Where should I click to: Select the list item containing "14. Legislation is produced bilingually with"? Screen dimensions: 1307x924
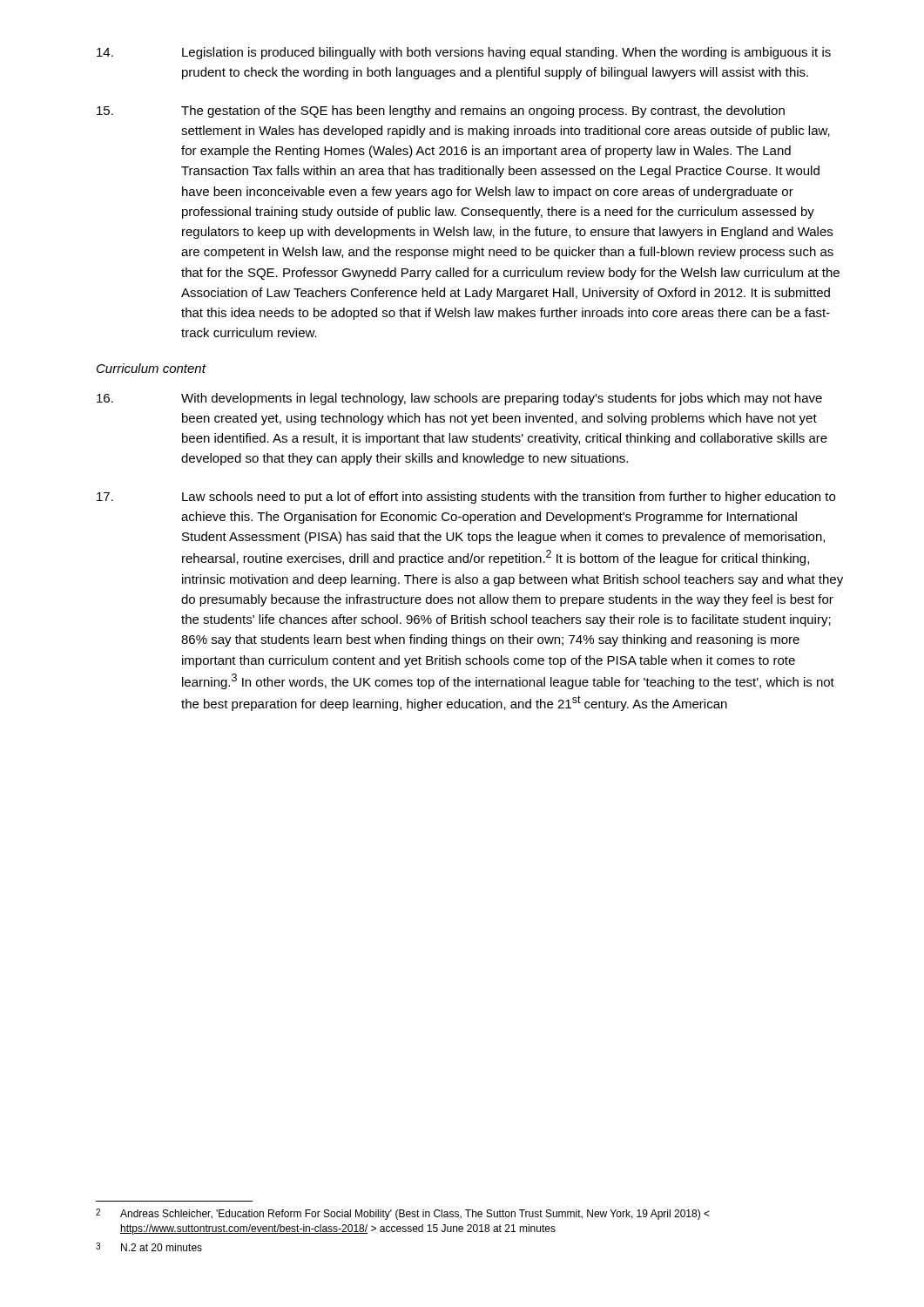pos(471,62)
